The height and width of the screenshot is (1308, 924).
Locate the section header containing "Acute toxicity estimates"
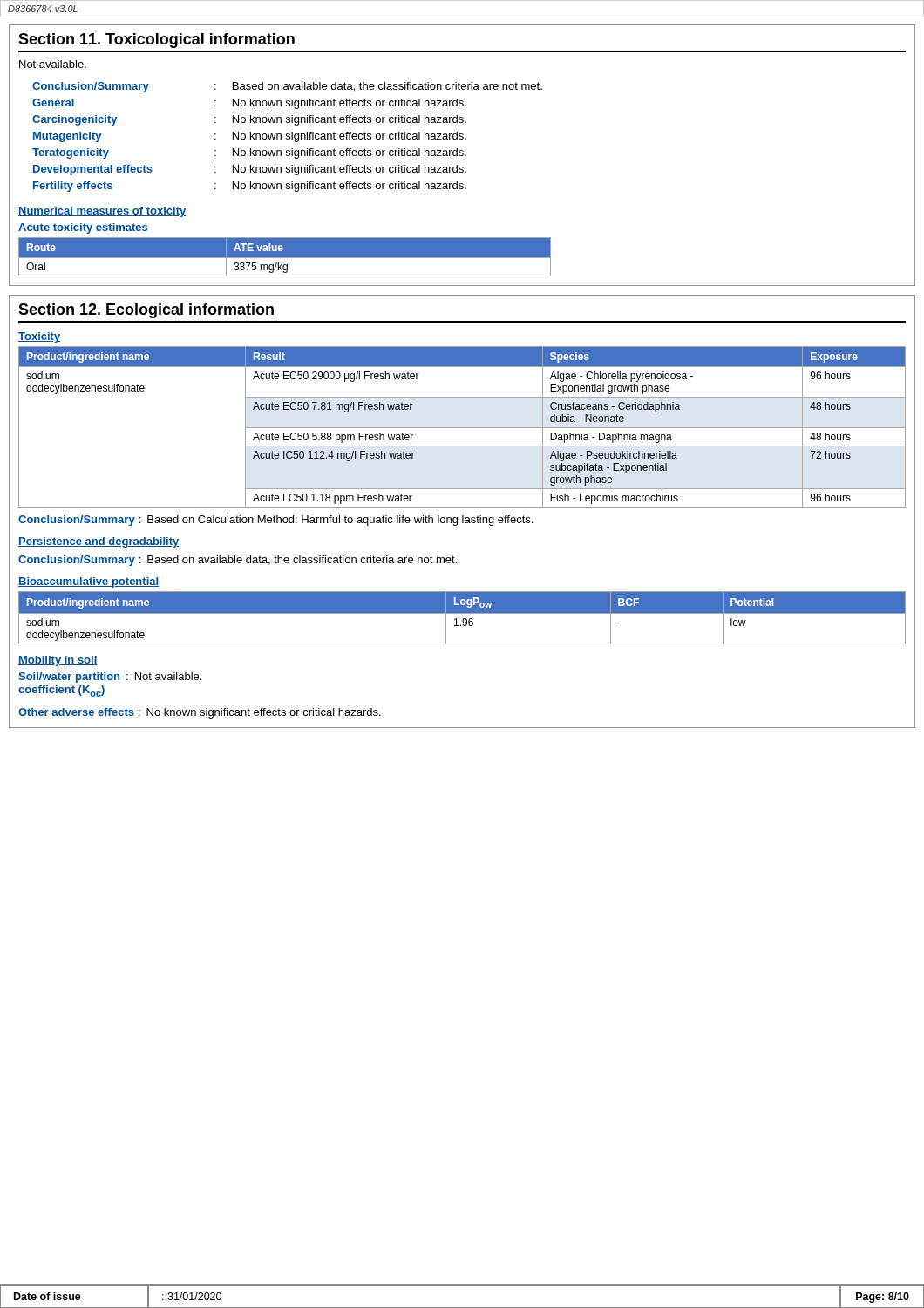(x=83, y=227)
